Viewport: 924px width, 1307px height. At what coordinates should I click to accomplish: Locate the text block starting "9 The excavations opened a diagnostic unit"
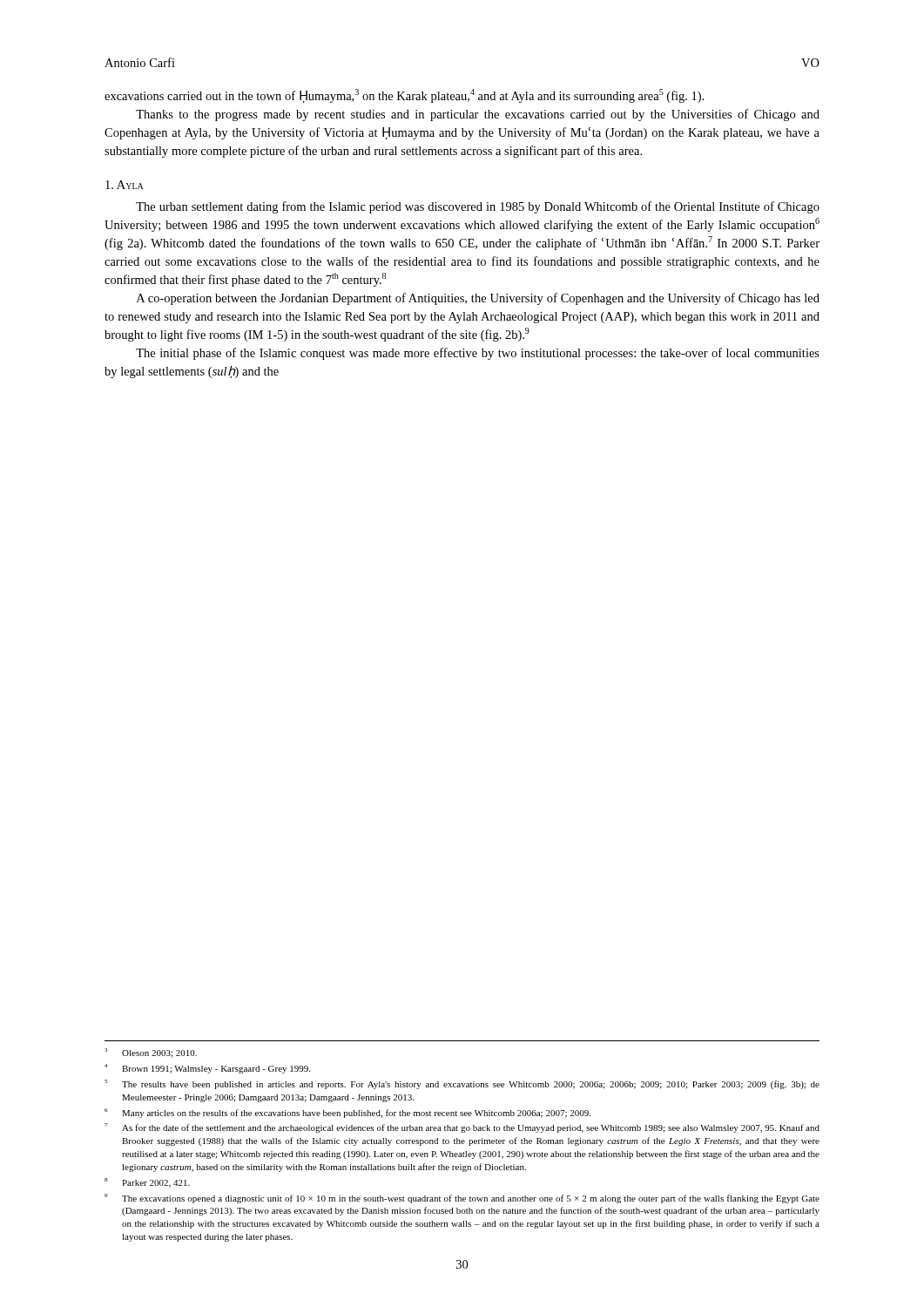click(x=462, y=1218)
